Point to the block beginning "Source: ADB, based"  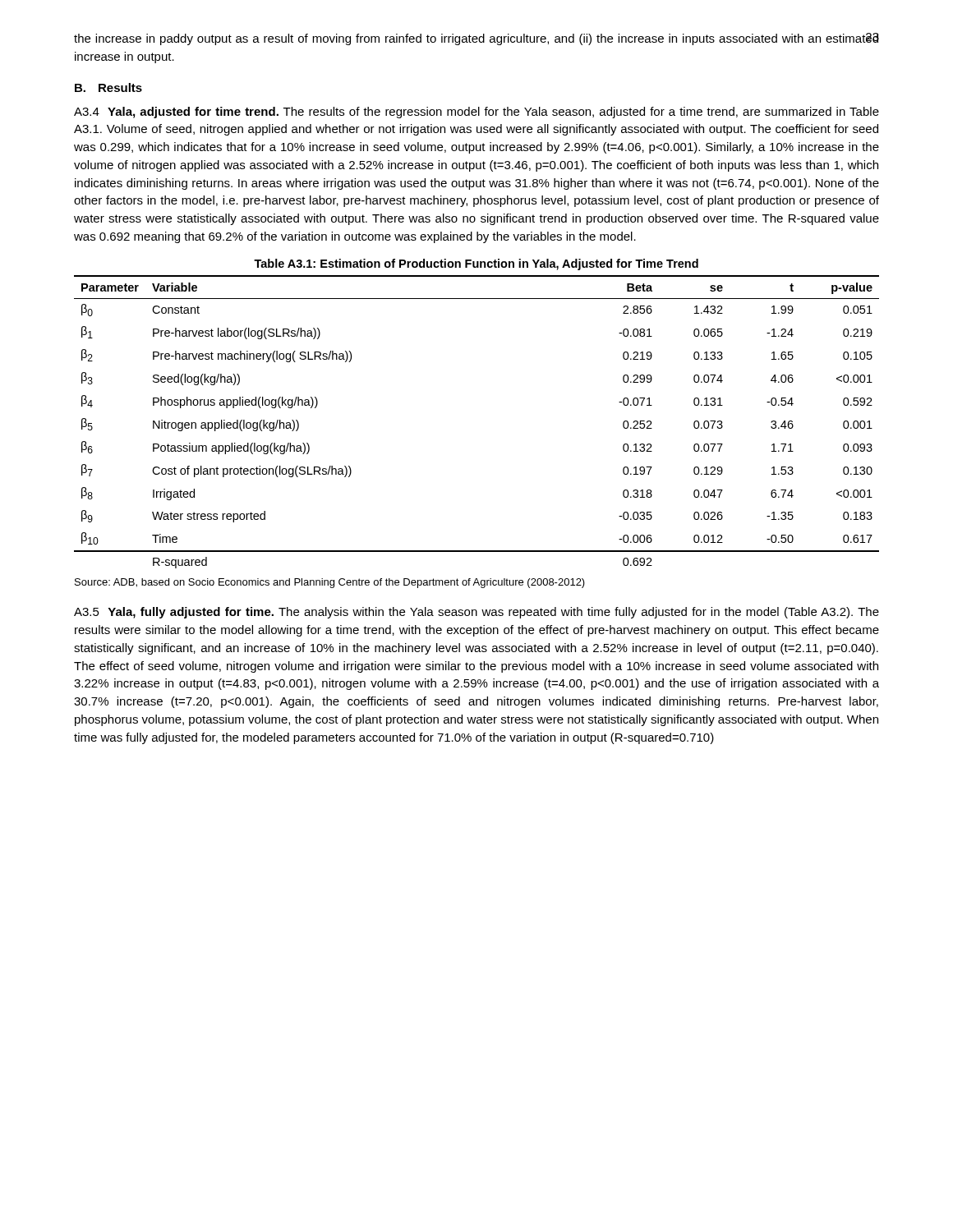click(330, 582)
